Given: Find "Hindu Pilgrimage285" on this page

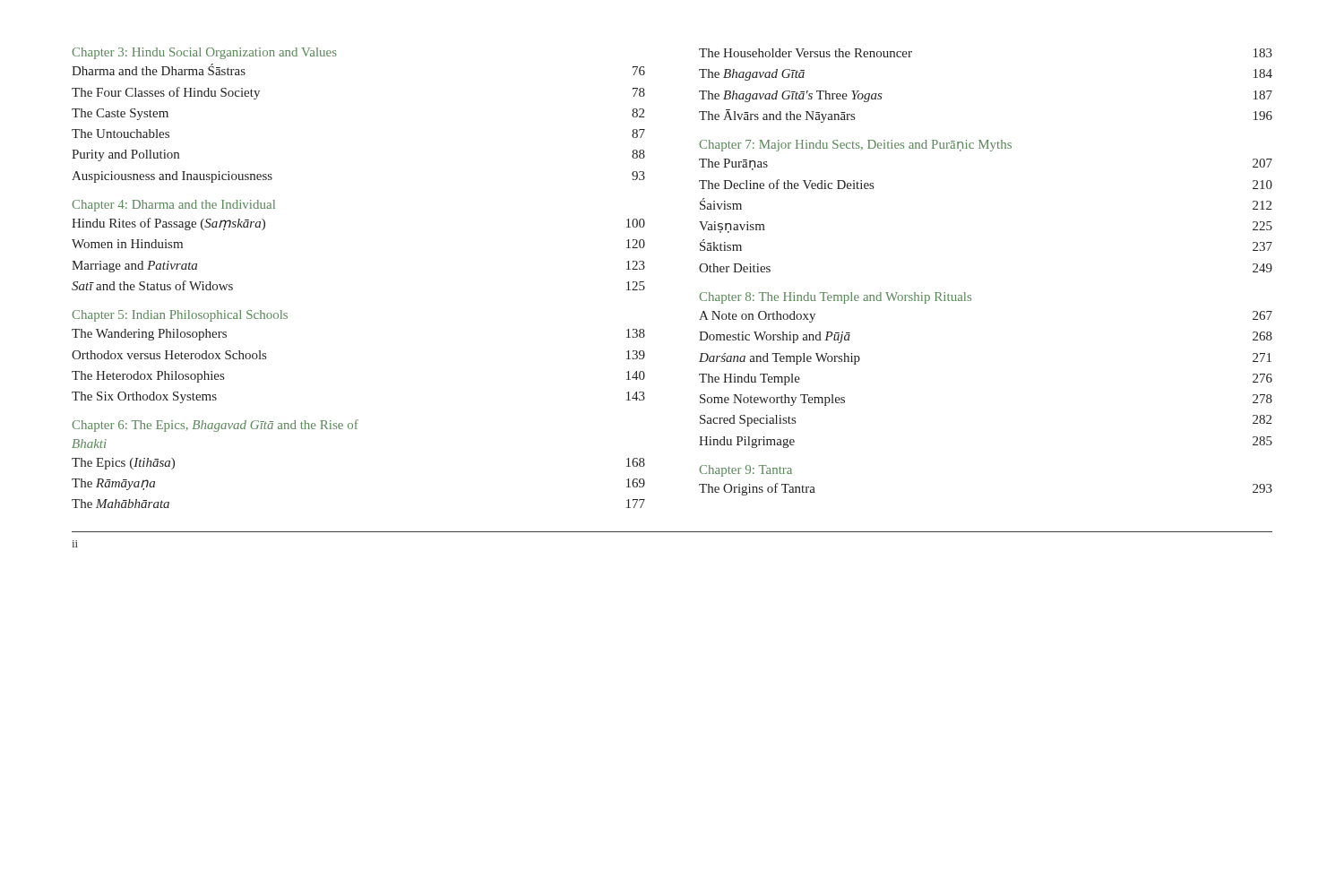Looking at the screenshot, I should 745,442.
